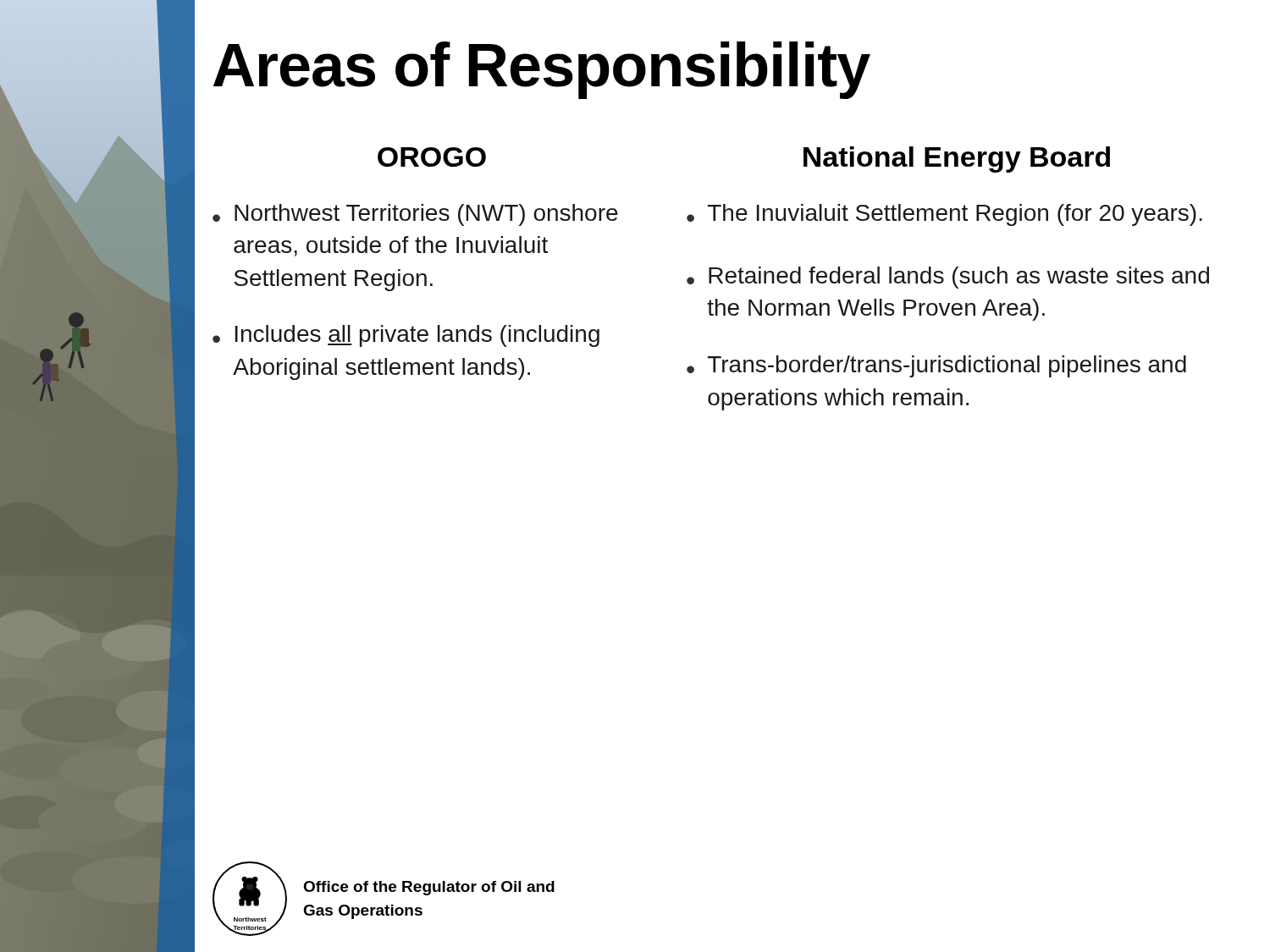This screenshot has width=1270, height=952.
Task: Navigate to the element starting "• The Inuvialuit Settlement Region (for 20 years)."
Action: [945, 216]
